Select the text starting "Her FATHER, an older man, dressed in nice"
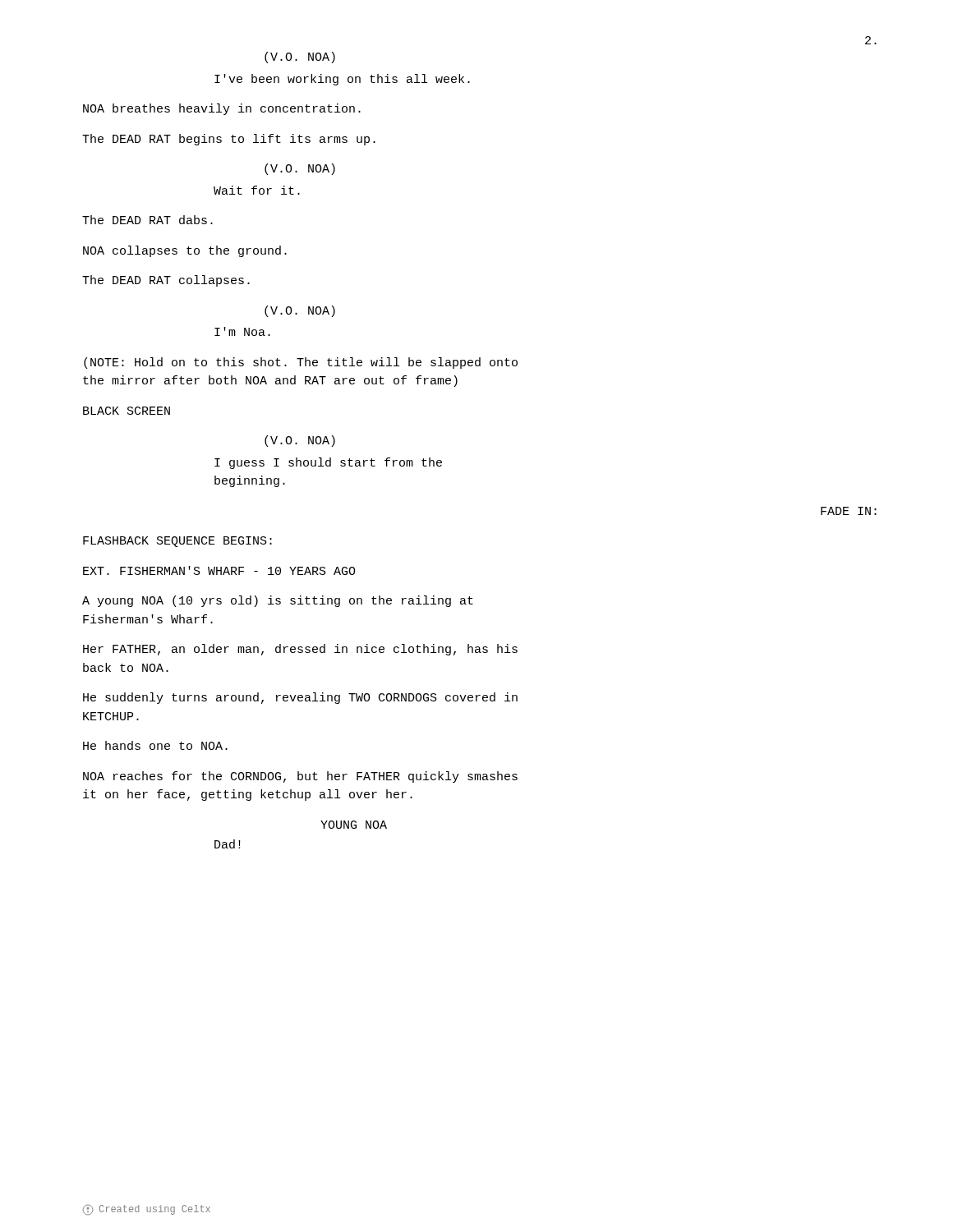953x1232 pixels. click(x=300, y=659)
